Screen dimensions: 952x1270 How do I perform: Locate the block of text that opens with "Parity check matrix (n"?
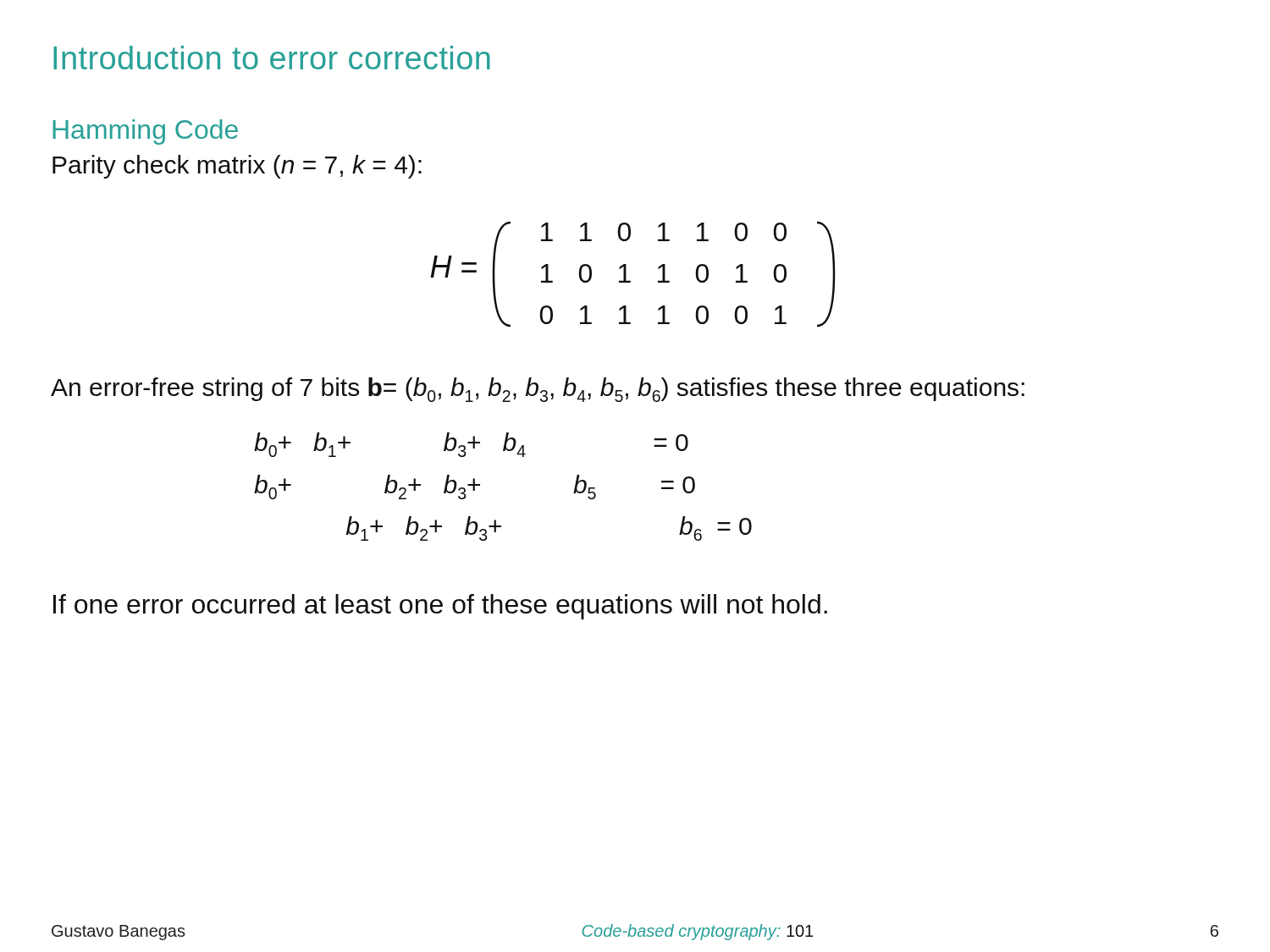237,165
